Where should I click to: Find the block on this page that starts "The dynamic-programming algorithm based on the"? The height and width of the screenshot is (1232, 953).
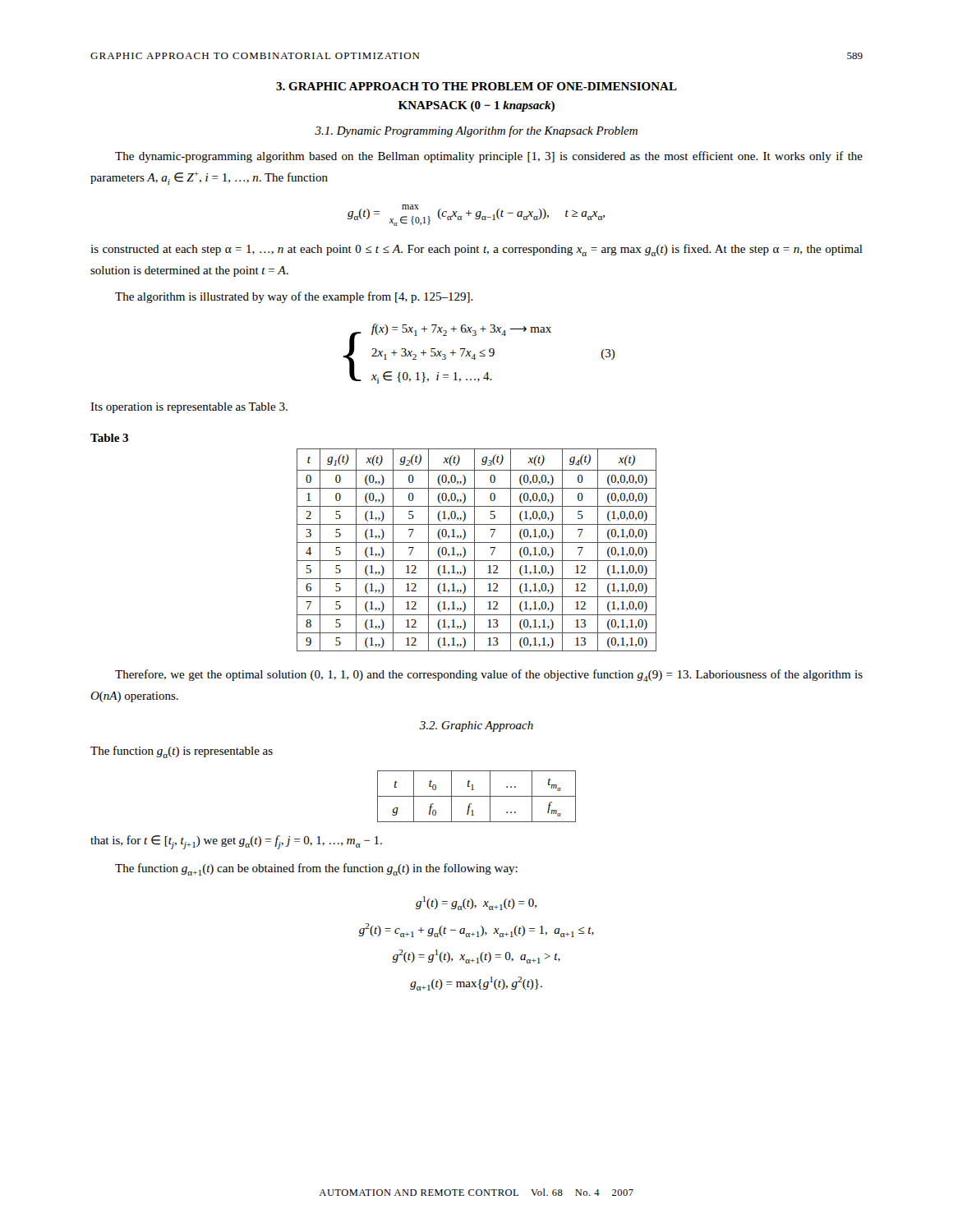click(476, 168)
